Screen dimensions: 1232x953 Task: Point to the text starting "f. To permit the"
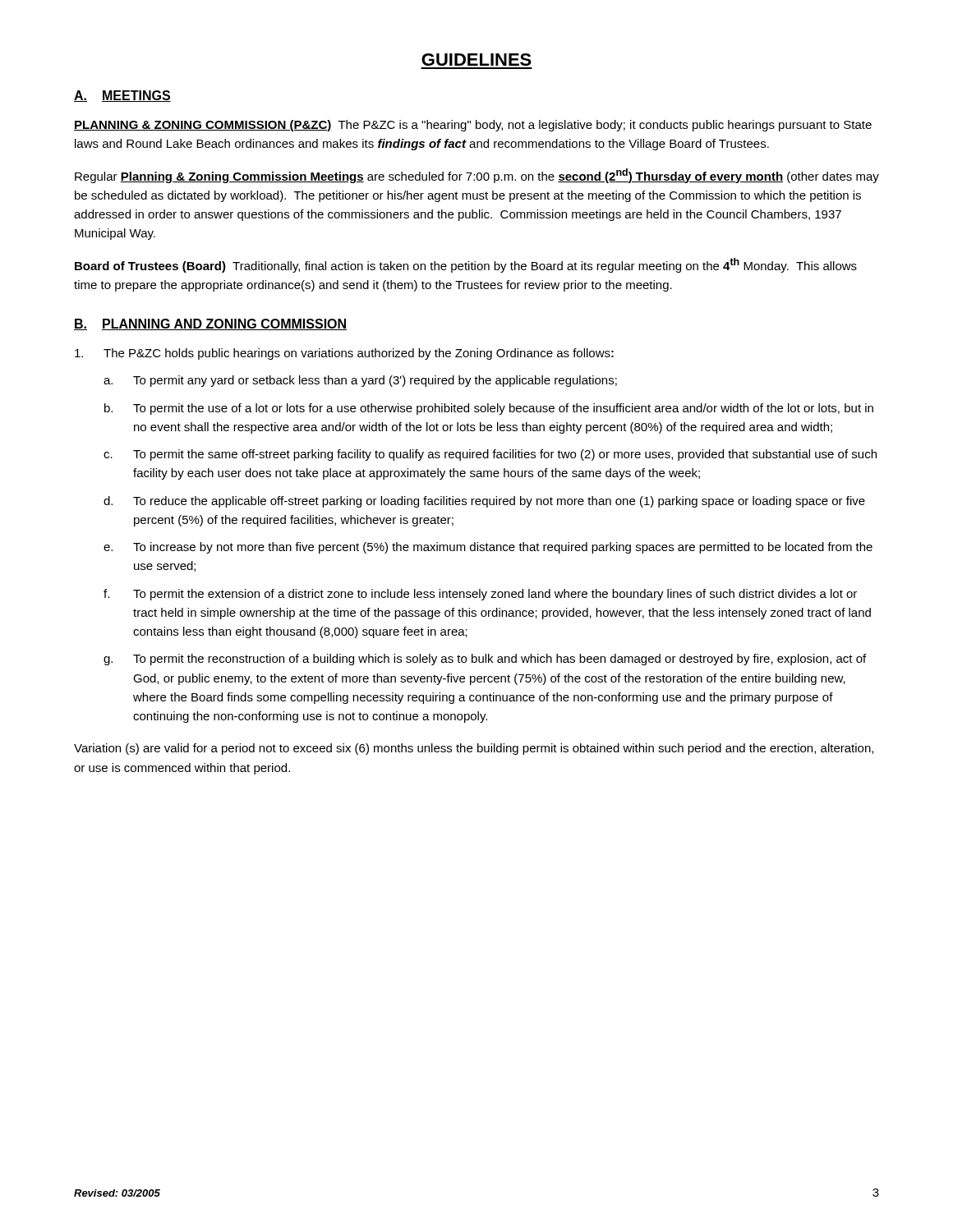491,612
